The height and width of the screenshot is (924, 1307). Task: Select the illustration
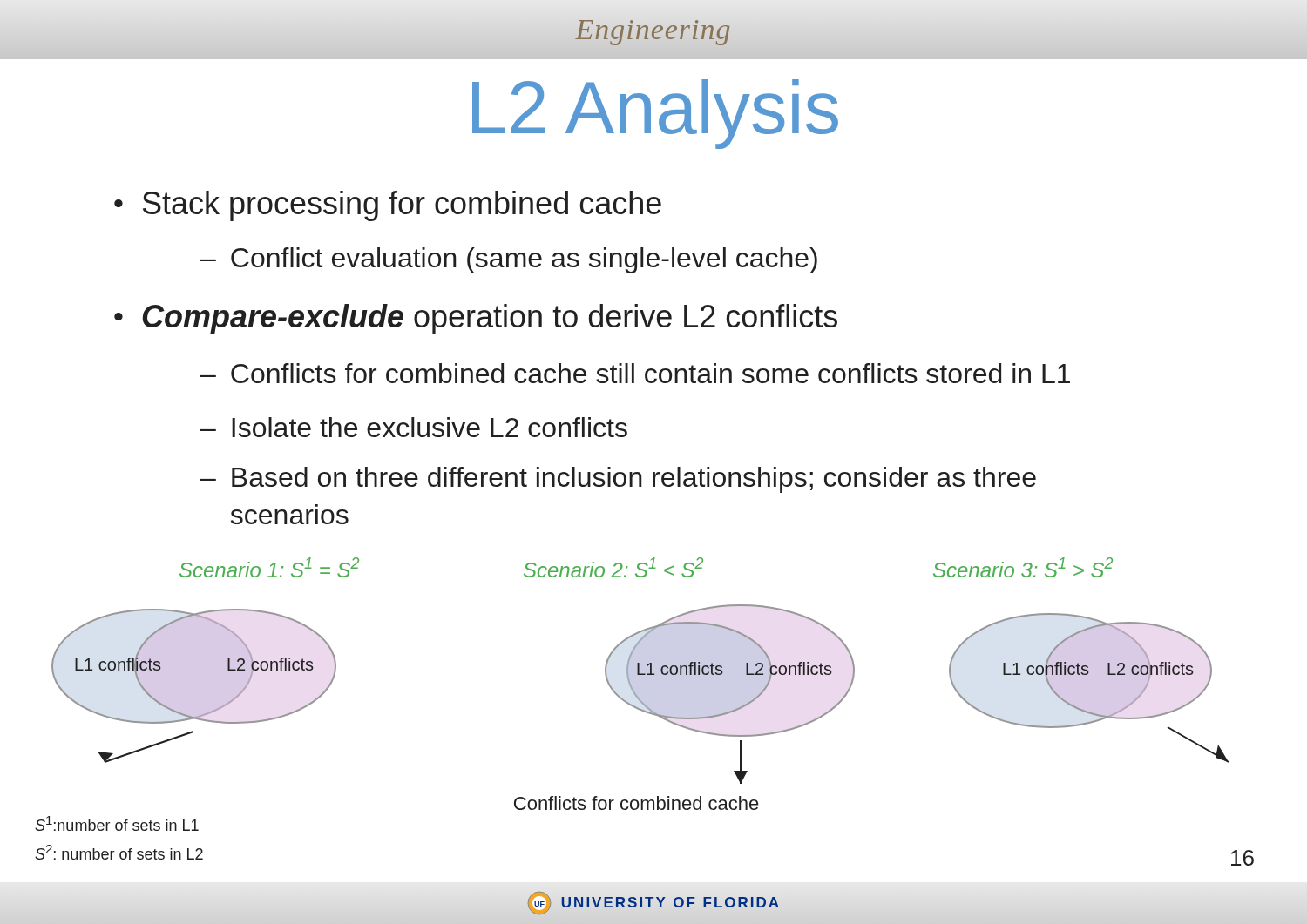[x=654, y=697]
